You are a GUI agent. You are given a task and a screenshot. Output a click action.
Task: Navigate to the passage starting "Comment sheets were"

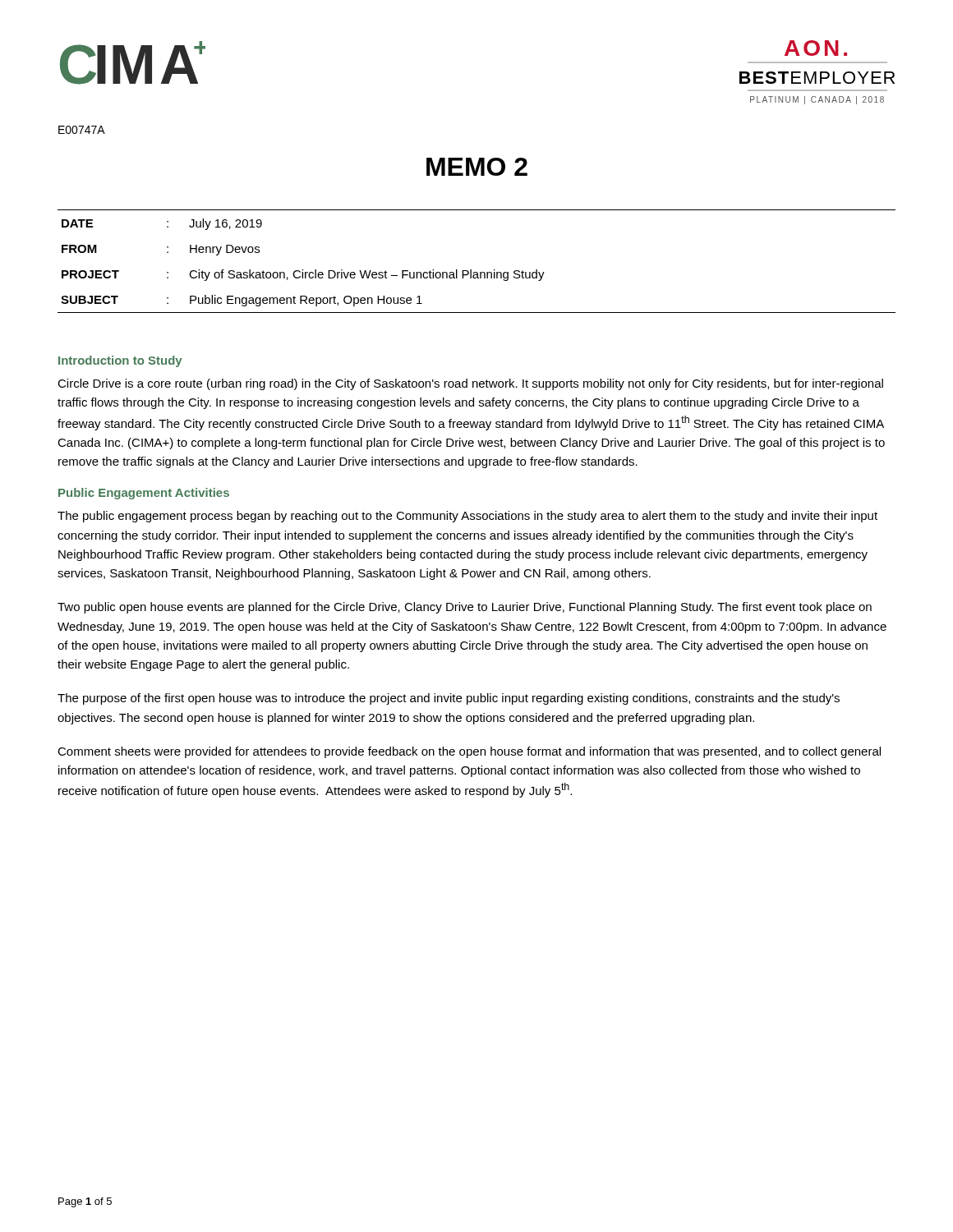pyautogui.click(x=470, y=771)
